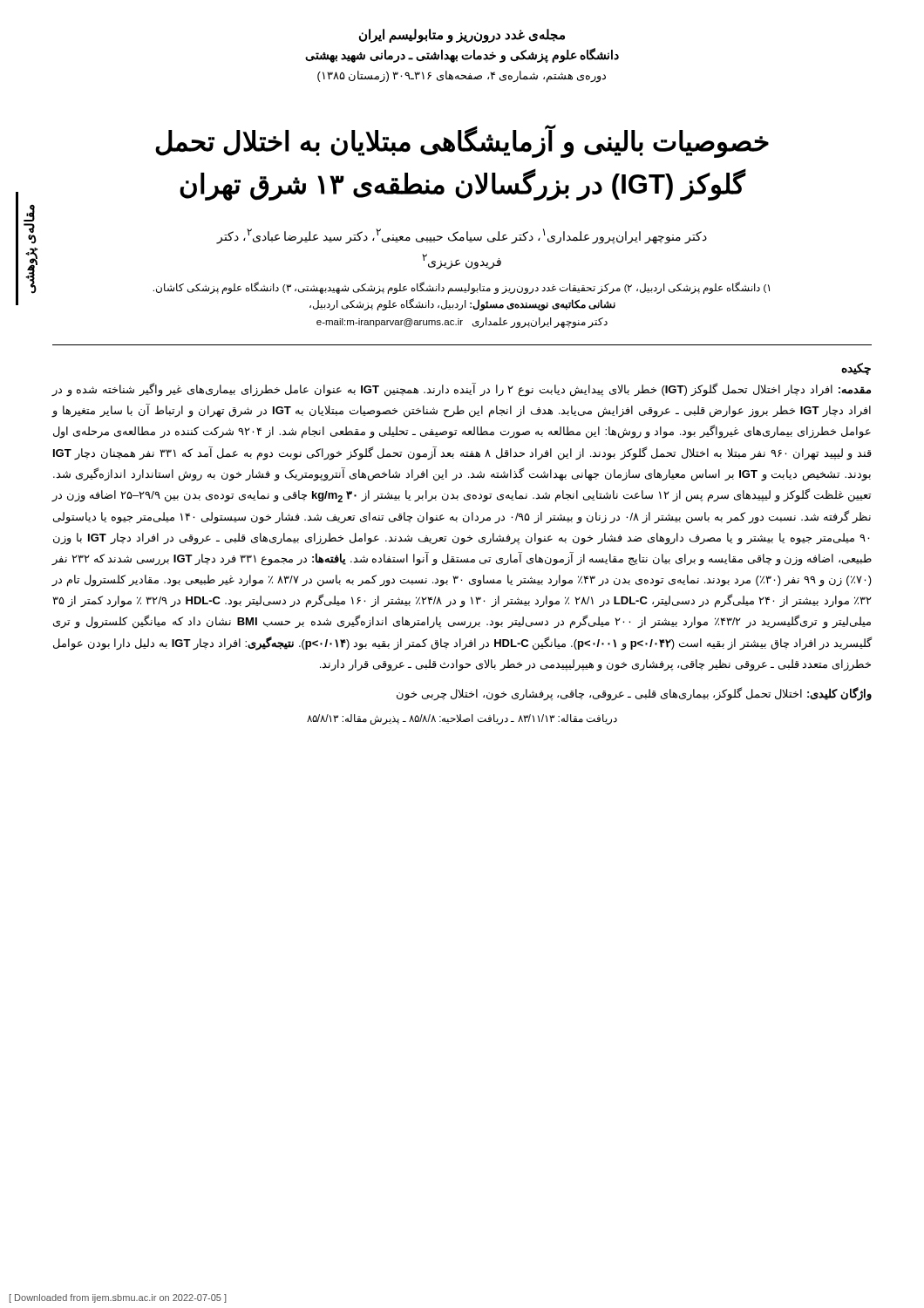Find the title

click(462, 163)
